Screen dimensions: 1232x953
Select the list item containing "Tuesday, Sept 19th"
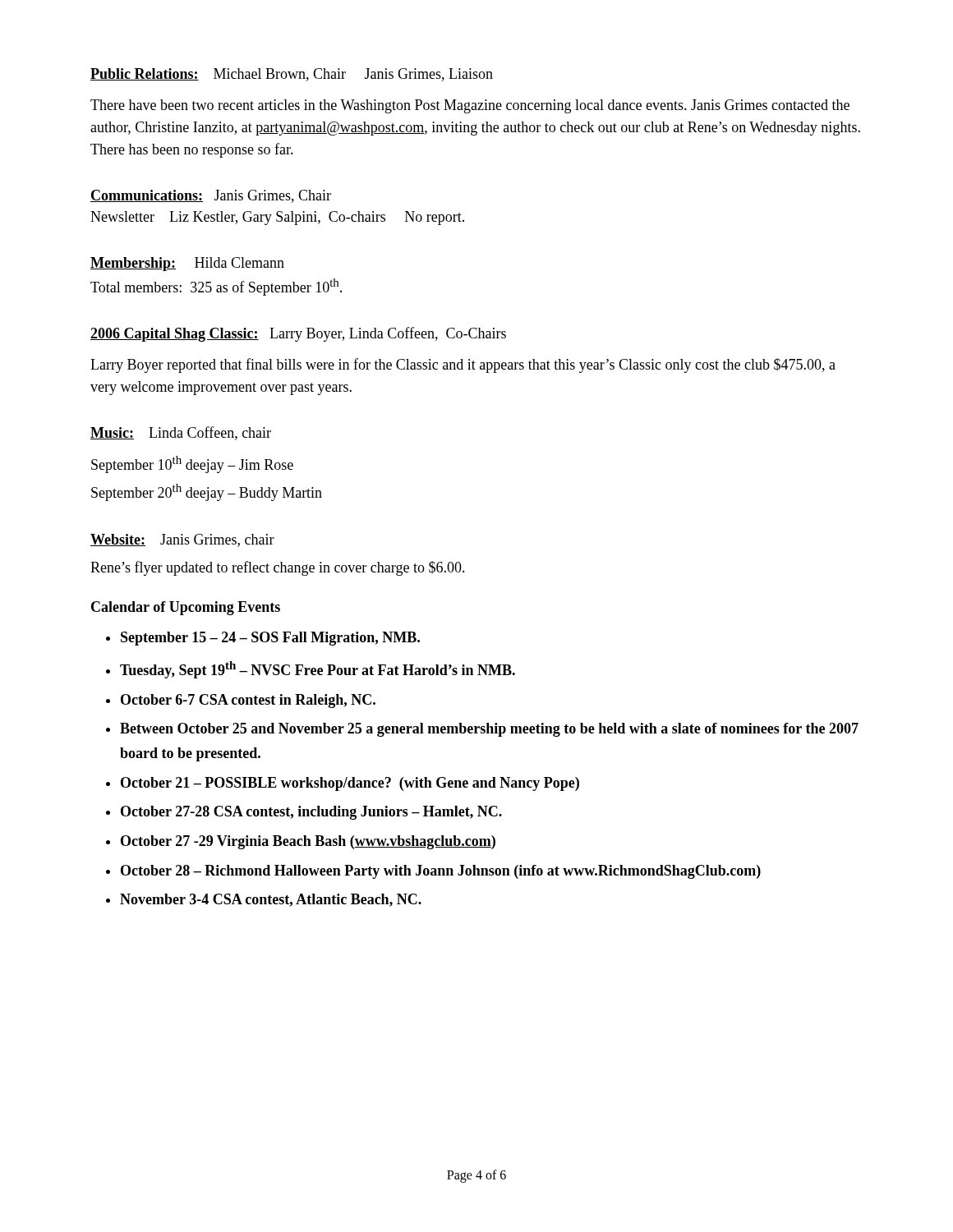tap(318, 668)
